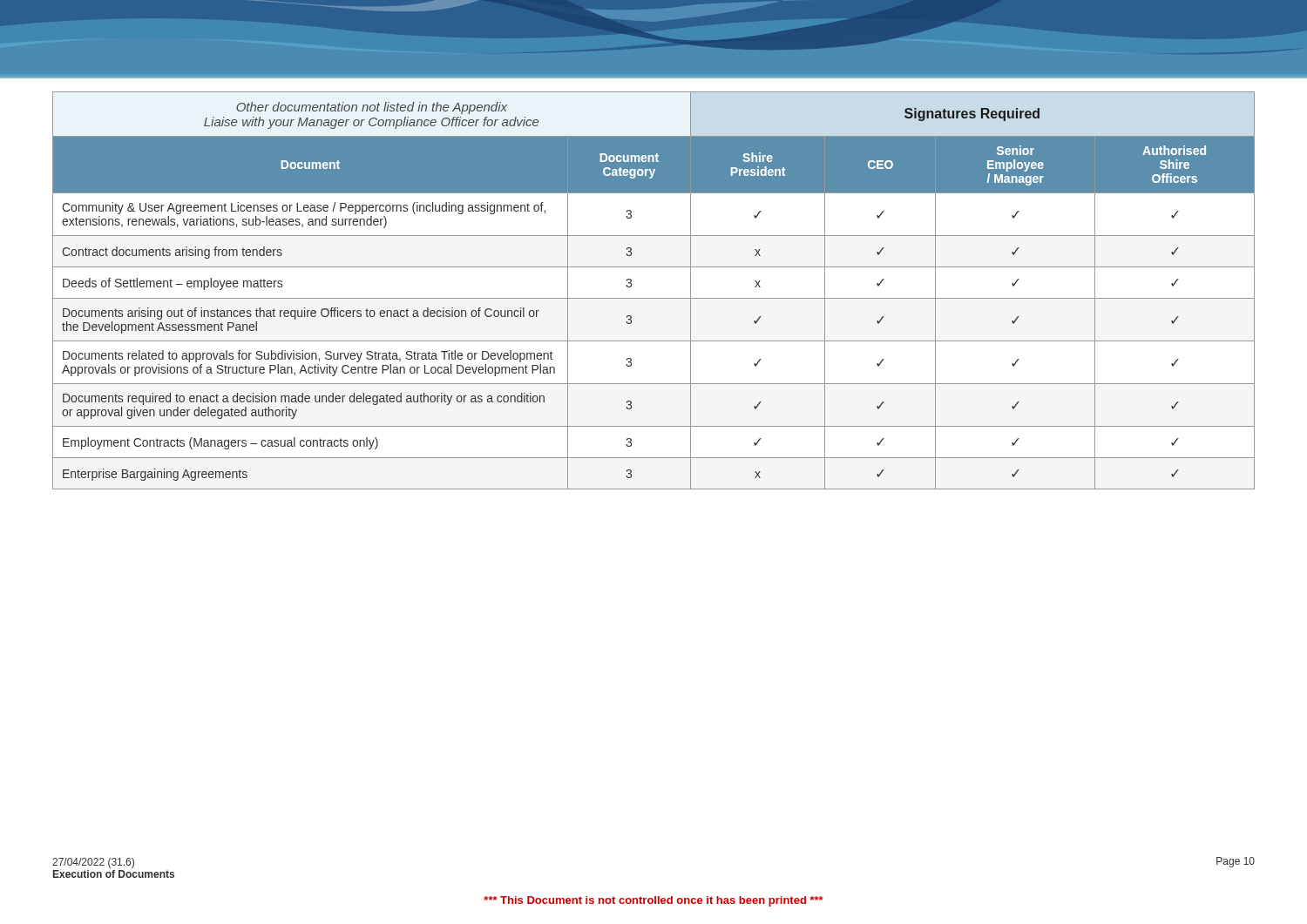This screenshot has width=1307, height=924.
Task: Locate the illustration
Action: coord(654,39)
